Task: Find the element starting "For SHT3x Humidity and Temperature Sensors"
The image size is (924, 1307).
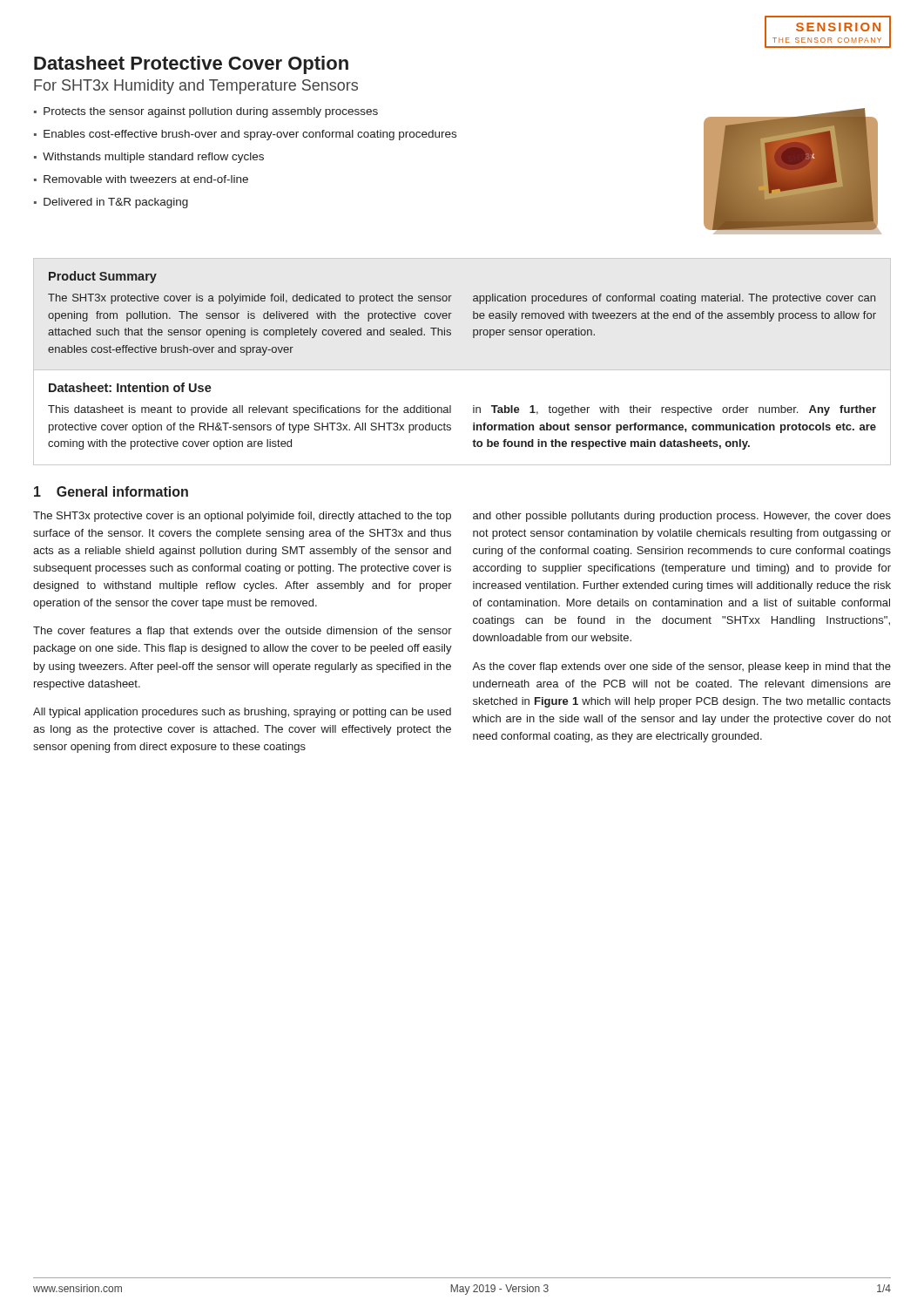Action: coord(196,87)
